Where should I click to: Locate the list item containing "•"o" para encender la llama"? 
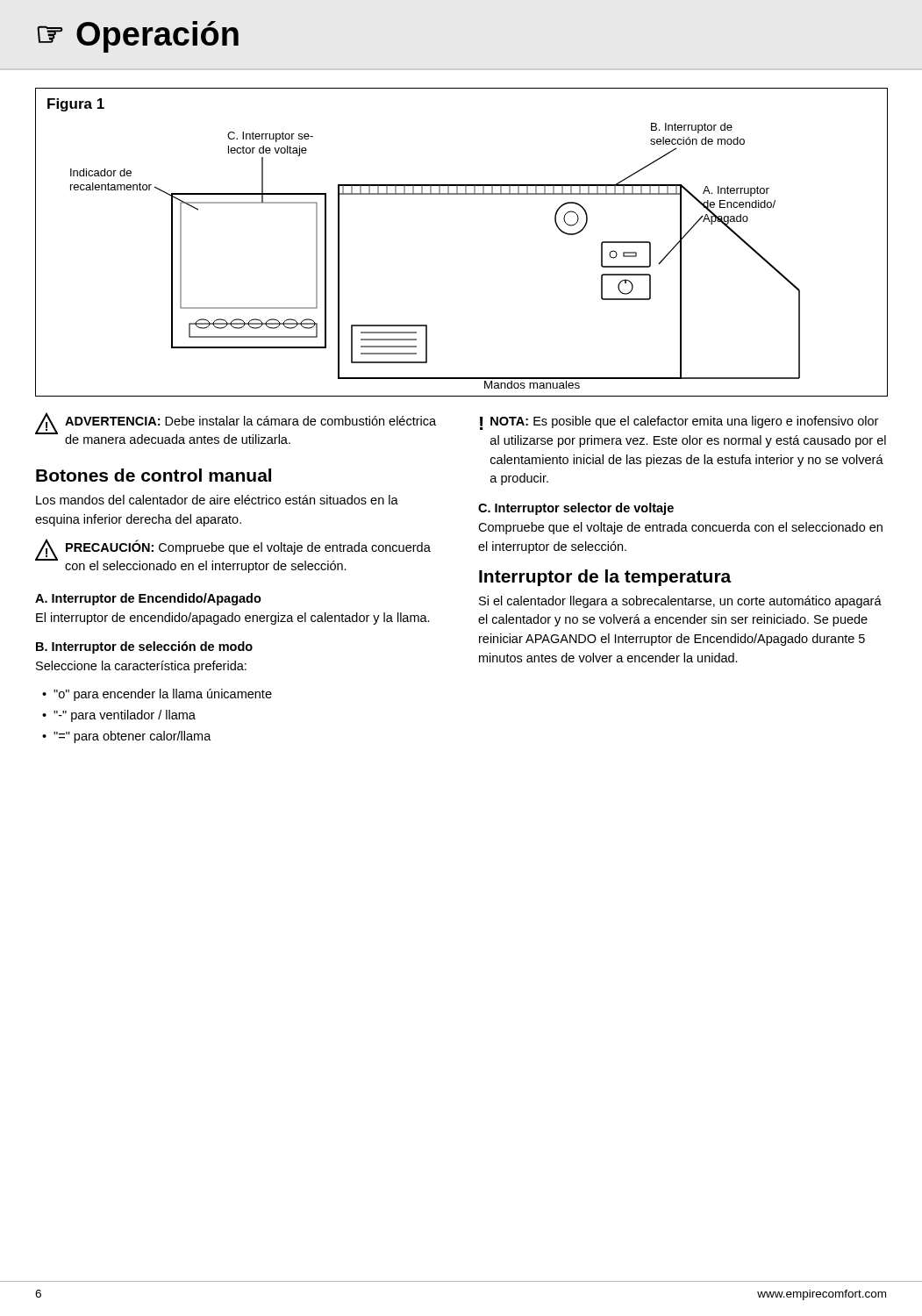tap(157, 695)
